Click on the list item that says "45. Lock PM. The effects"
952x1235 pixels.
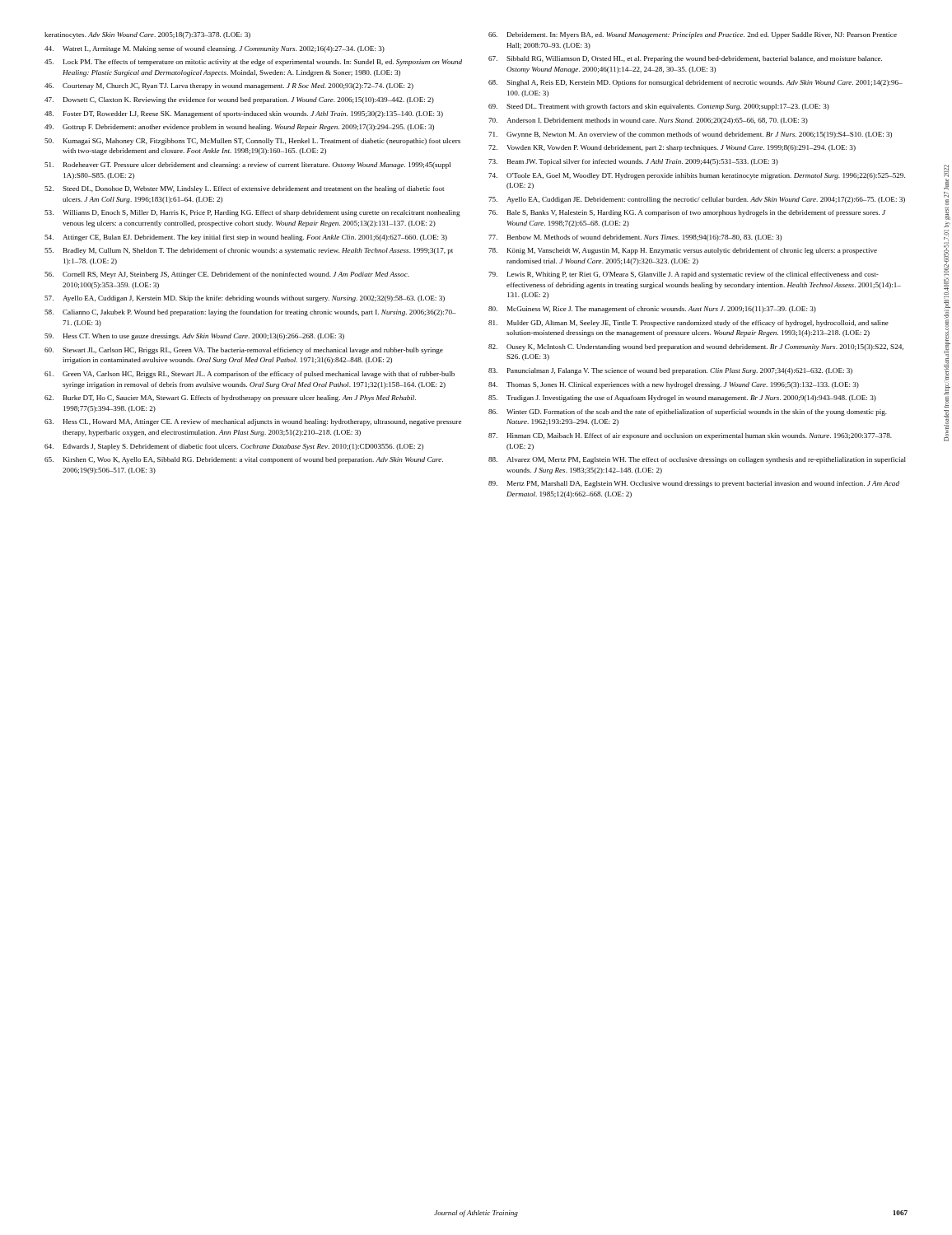[x=254, y=67]
